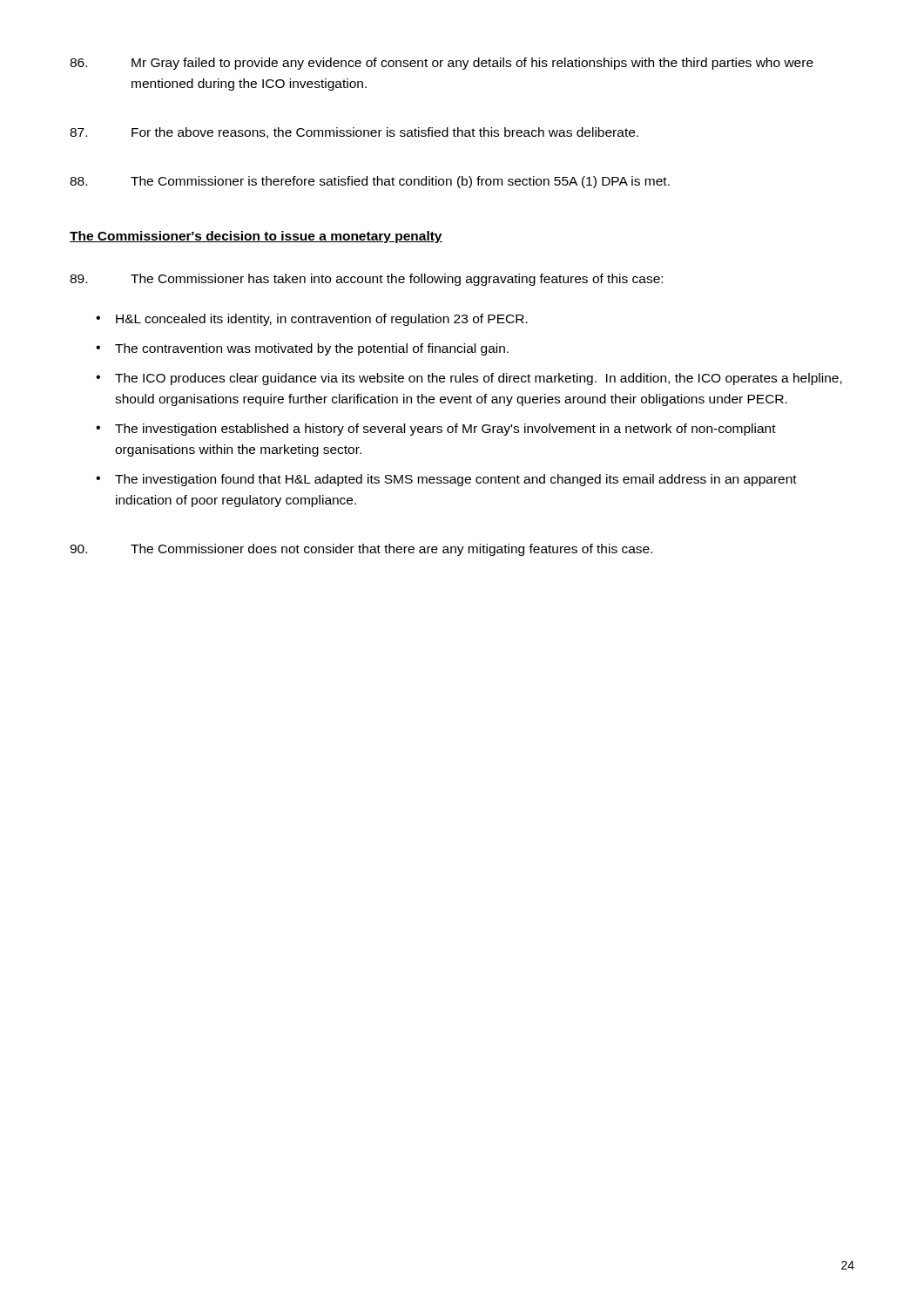Navigate to the block starting "• The ICO produces clear"
The width and height of the screenshot is (924, 1307).
pos(475,389)
